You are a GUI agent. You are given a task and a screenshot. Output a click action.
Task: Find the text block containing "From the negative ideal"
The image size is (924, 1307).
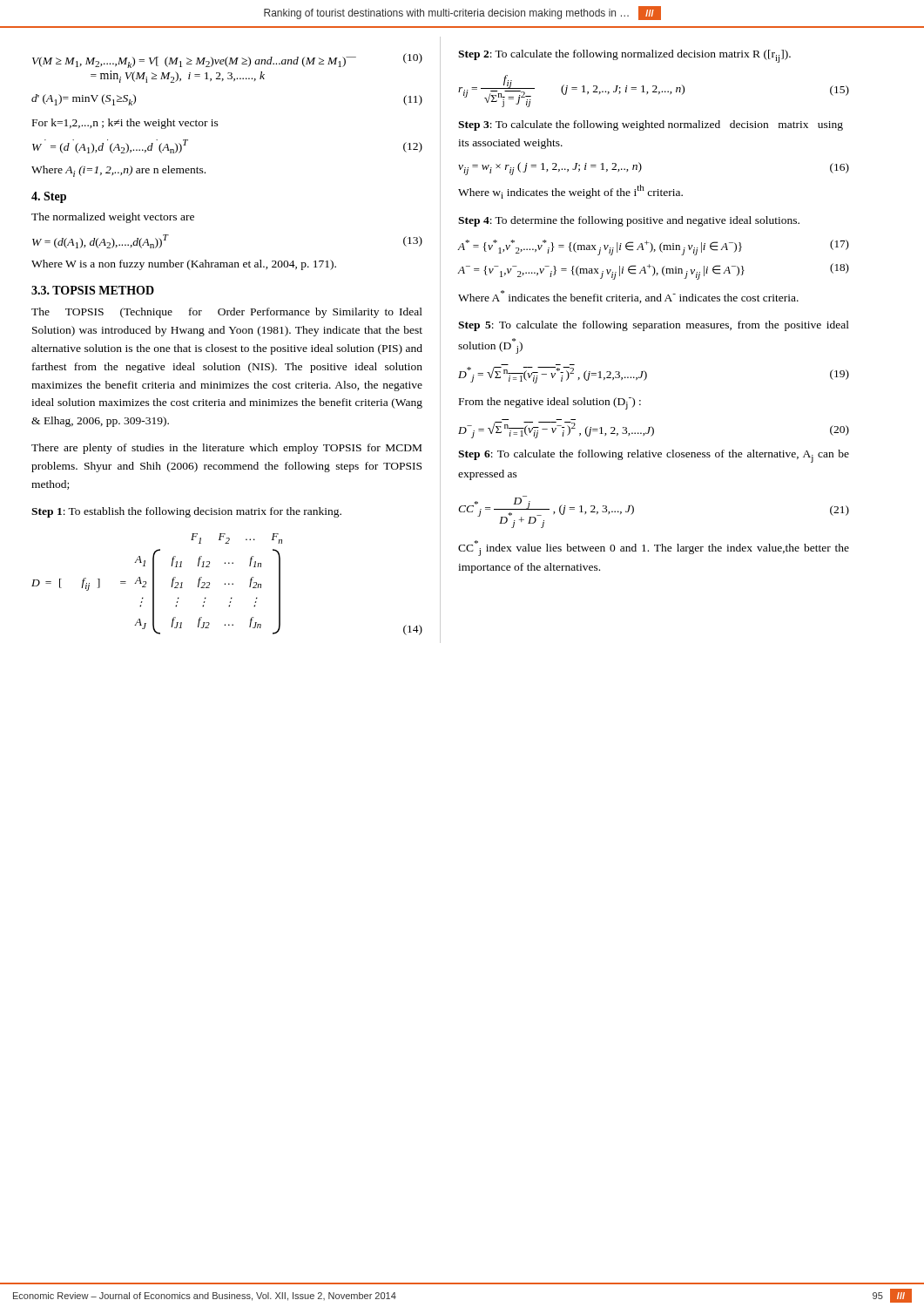pos(550,401)
